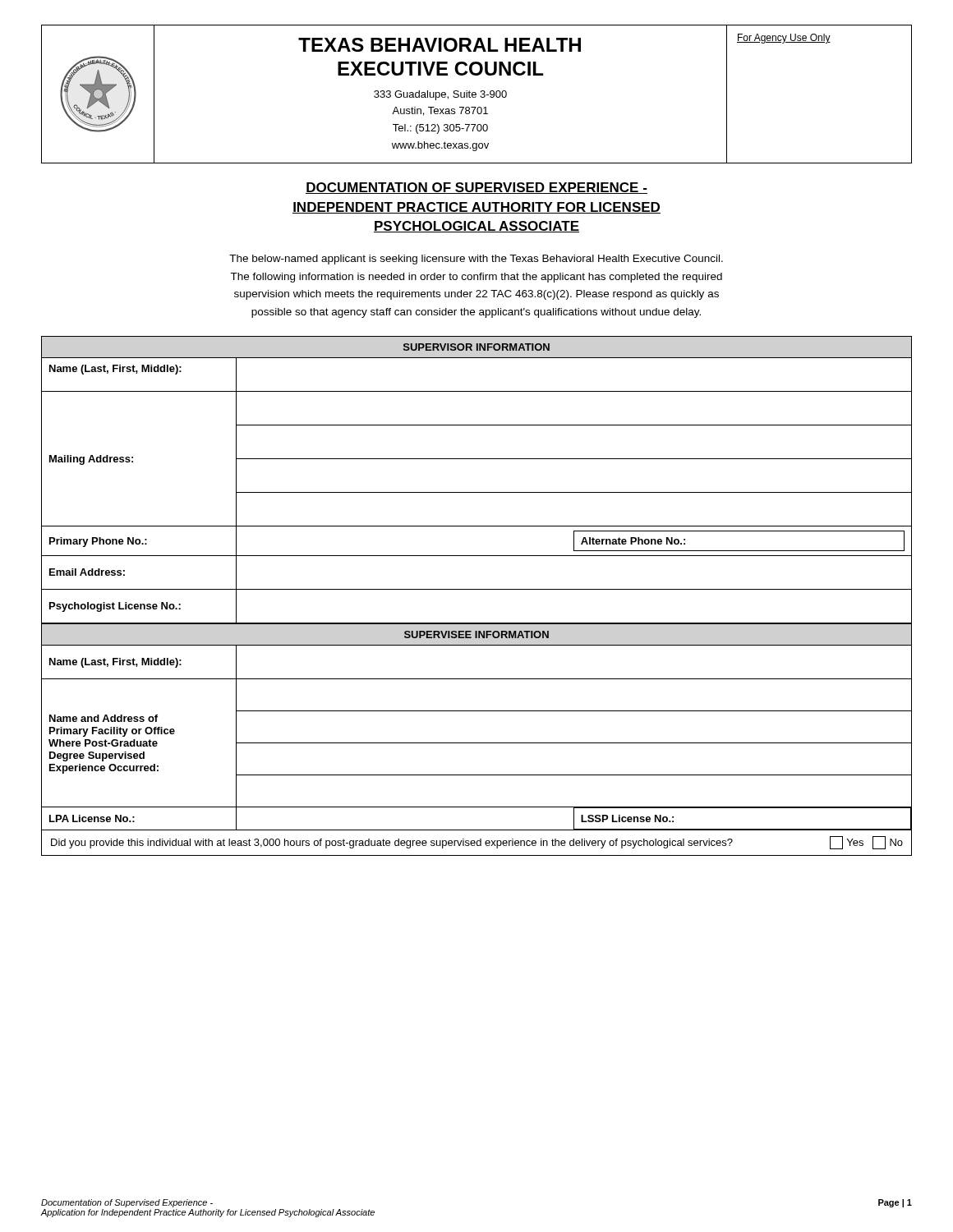The height and width of the screenshot is (1232, 953).
Task: Locate the text "TEXAS BEHAVIORAL HEALTHEXECUTIVE COUNCIL"
Action: click(440, 57)
